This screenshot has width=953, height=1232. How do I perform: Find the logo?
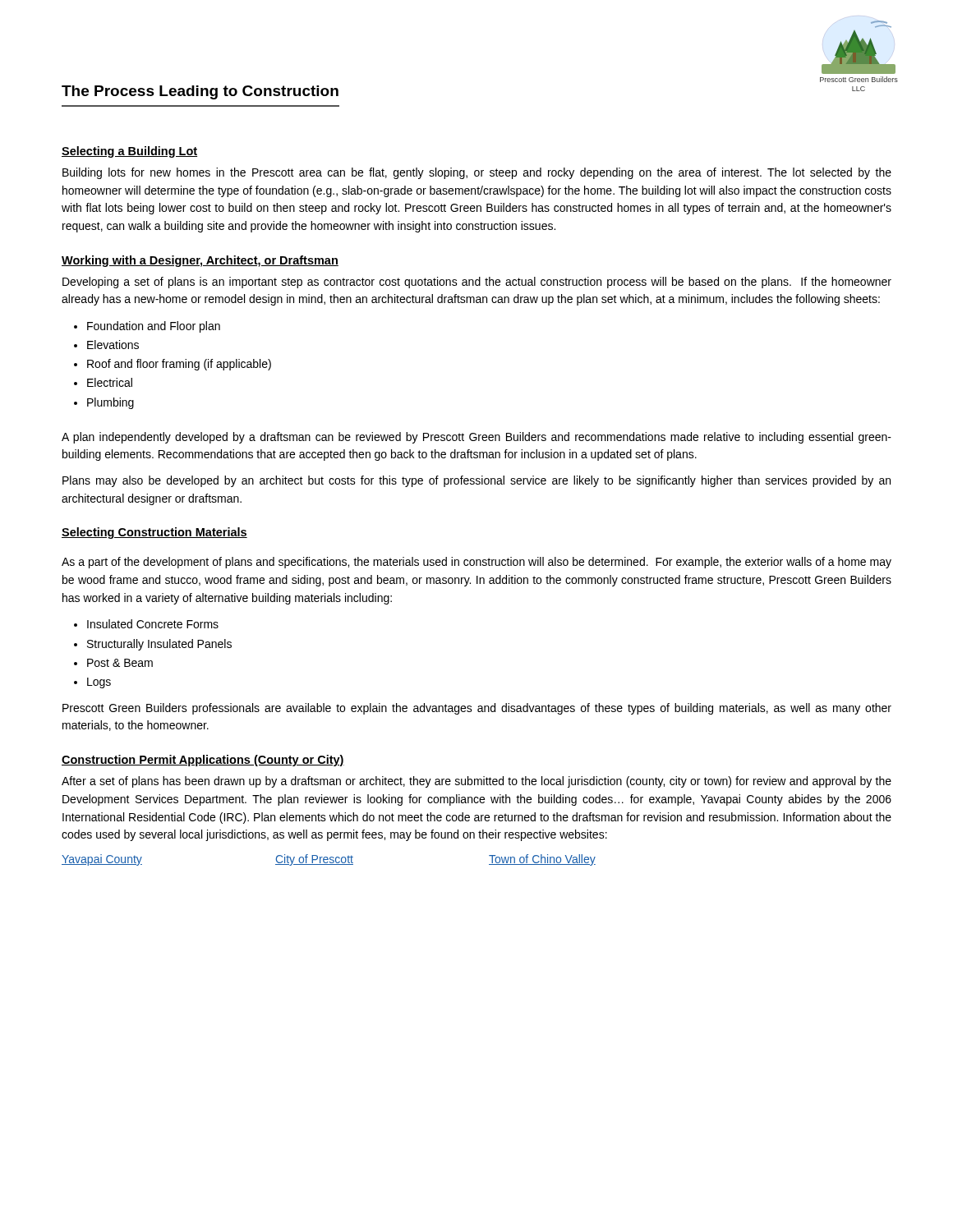pyautogui.click(x=859, y=54)
